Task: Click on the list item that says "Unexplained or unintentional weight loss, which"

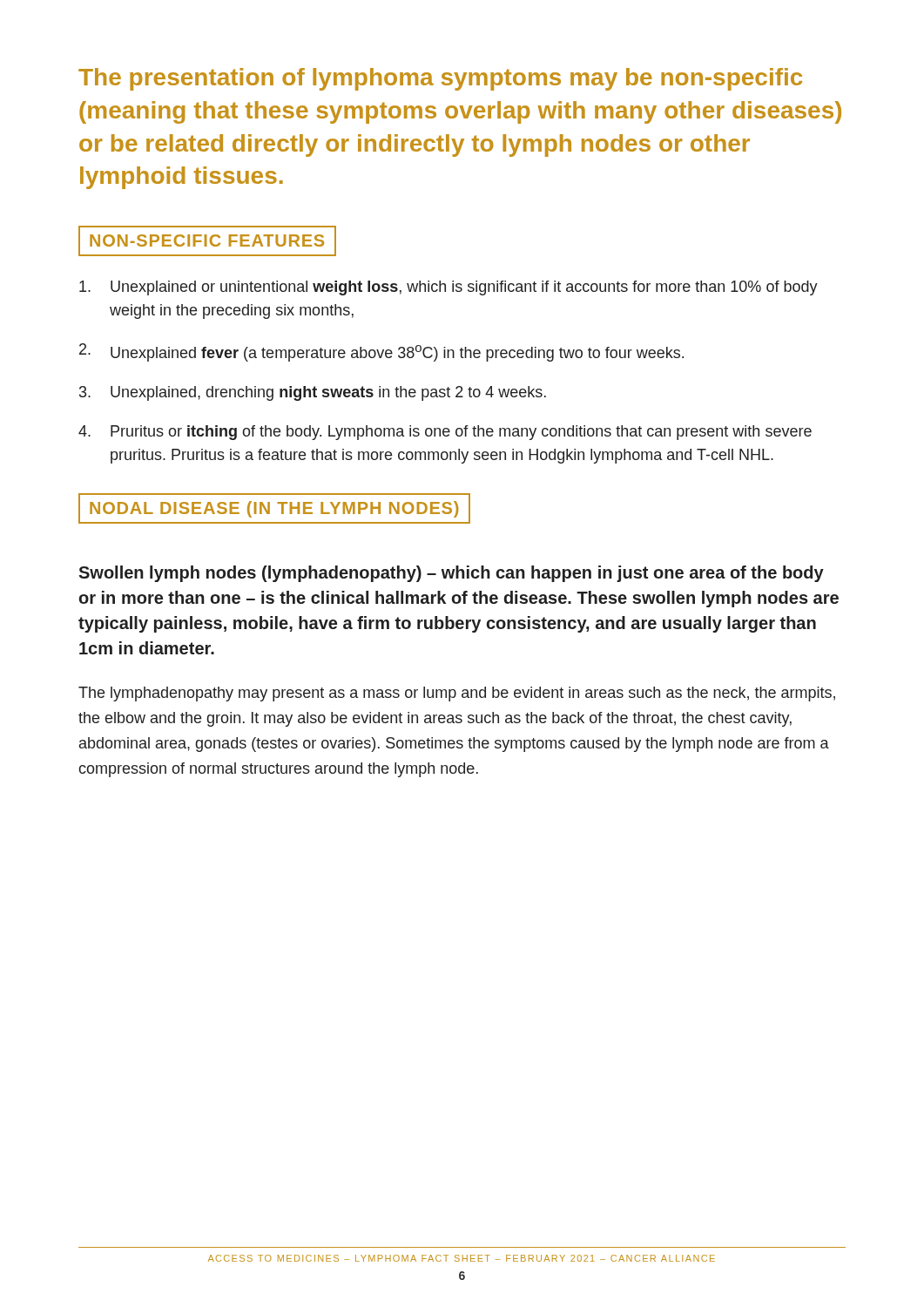Action: tap(462, 299)
